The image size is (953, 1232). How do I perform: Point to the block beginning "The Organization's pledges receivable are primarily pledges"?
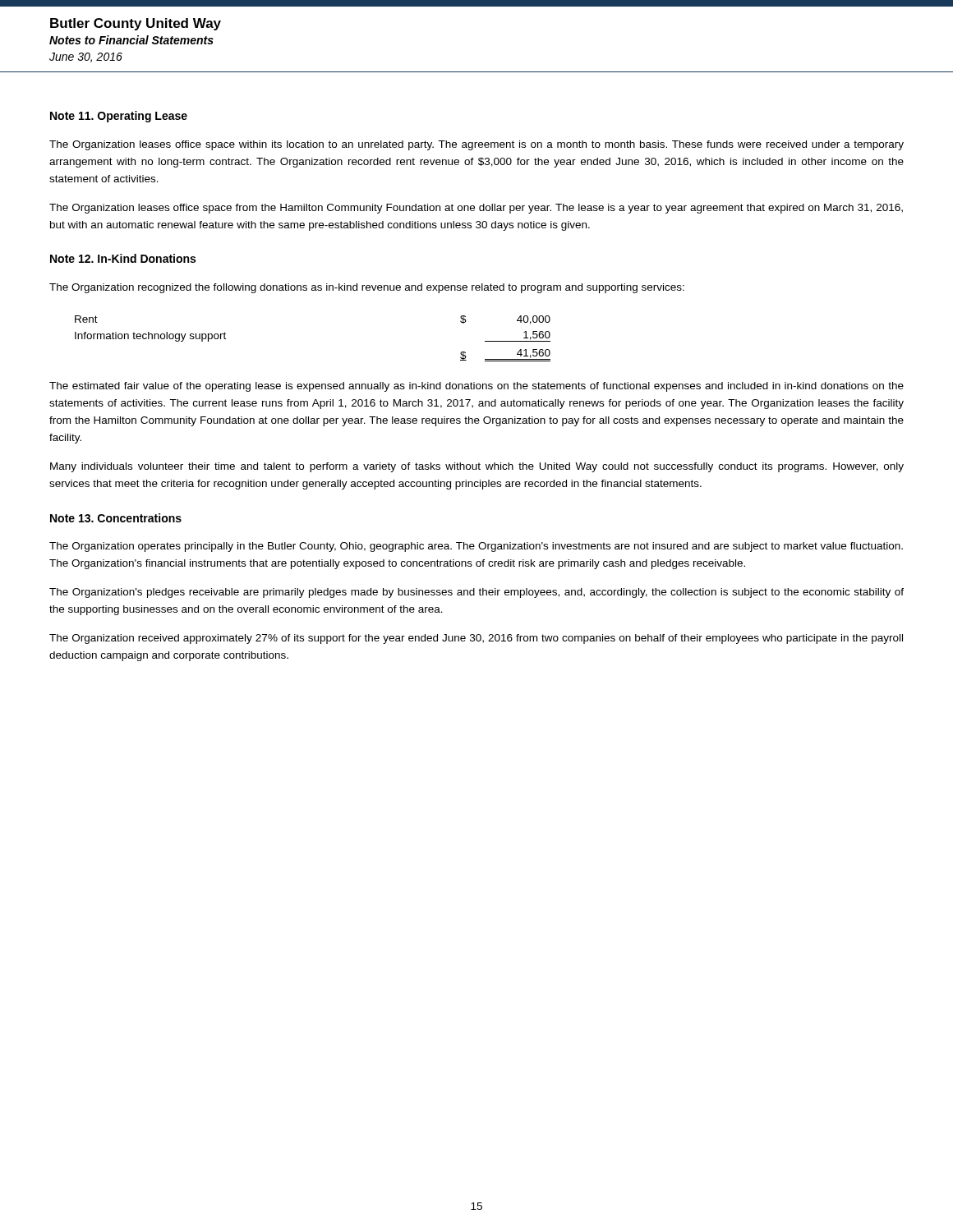(x=476, y=600)
